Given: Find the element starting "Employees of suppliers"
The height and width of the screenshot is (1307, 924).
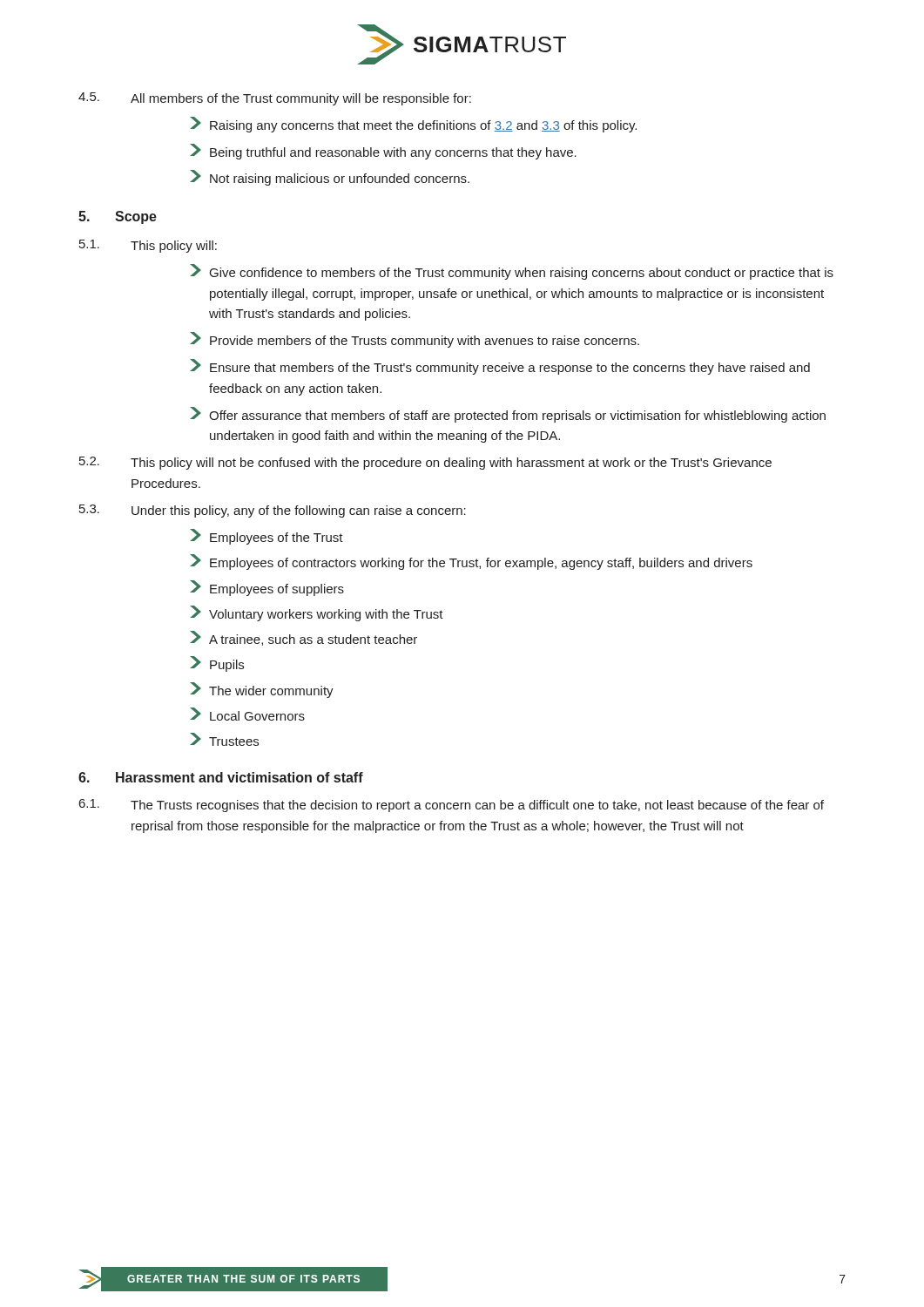Looking at the screenshot, I should point(267,588).
